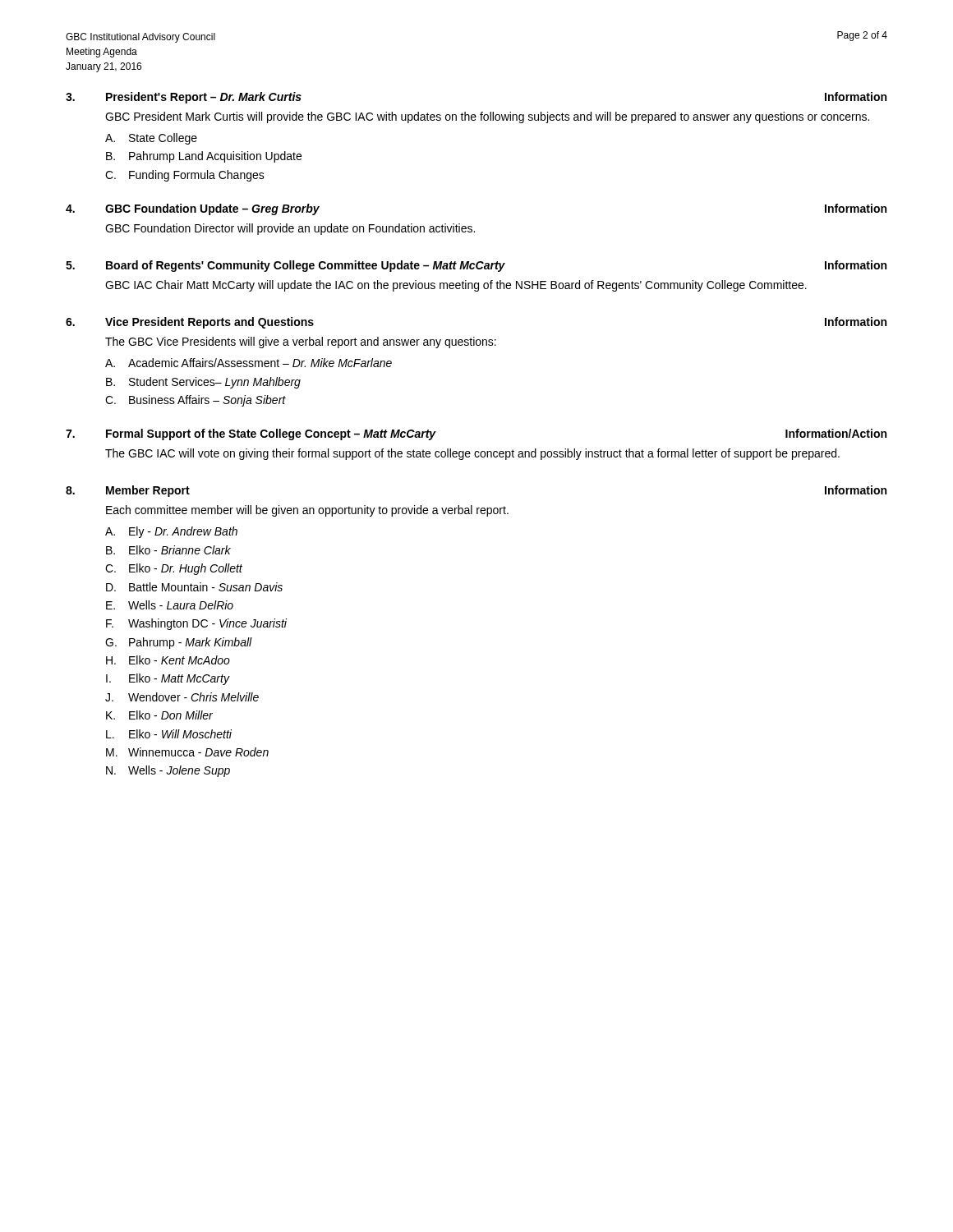Viewport: 953px width, 1232px height.
Task: Click the passage that begins "GBC President Mark Curtis"
Action: pos(488,117)
